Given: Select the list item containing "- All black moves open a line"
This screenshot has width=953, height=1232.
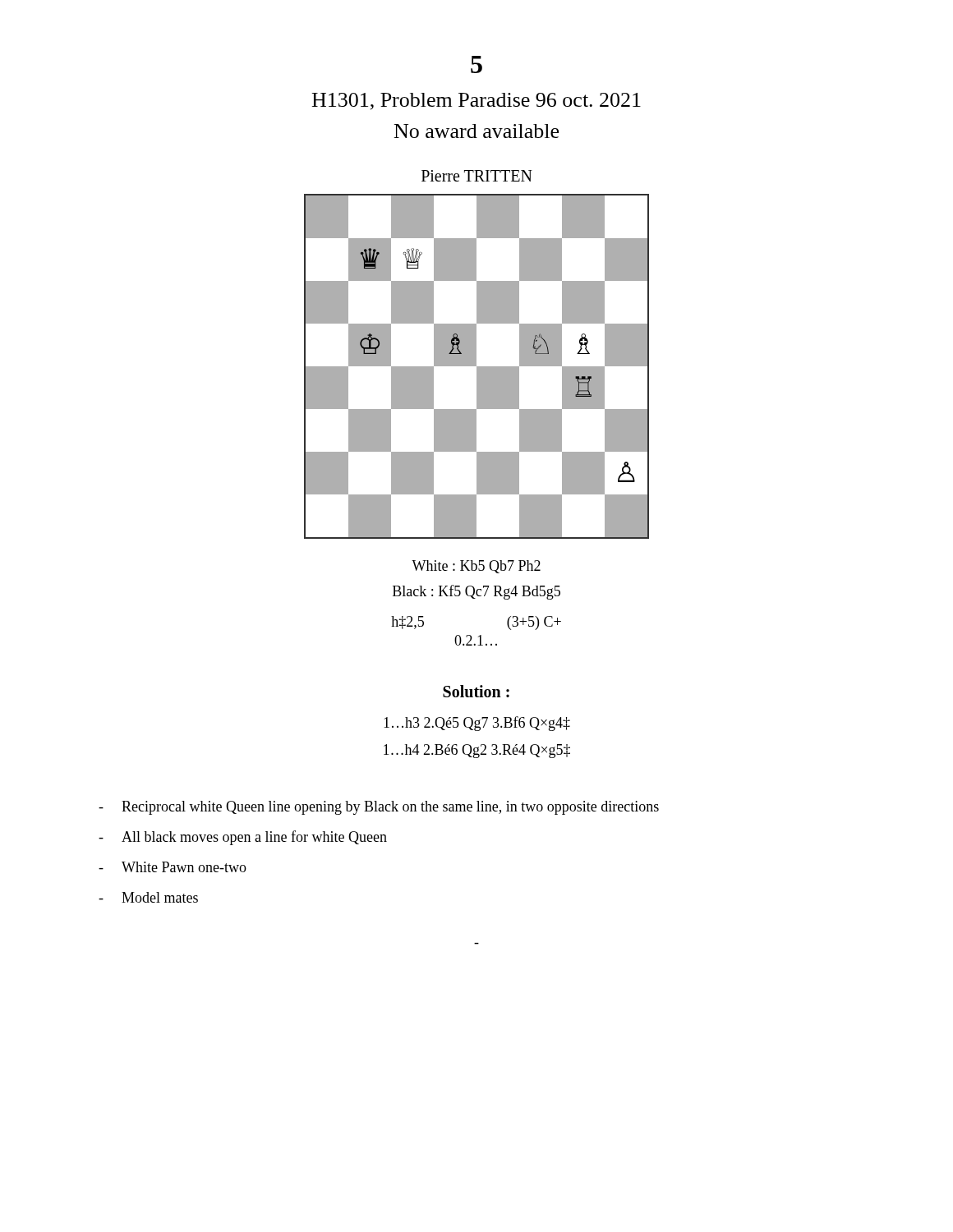Looking at the screenshot, I should 243,837.
